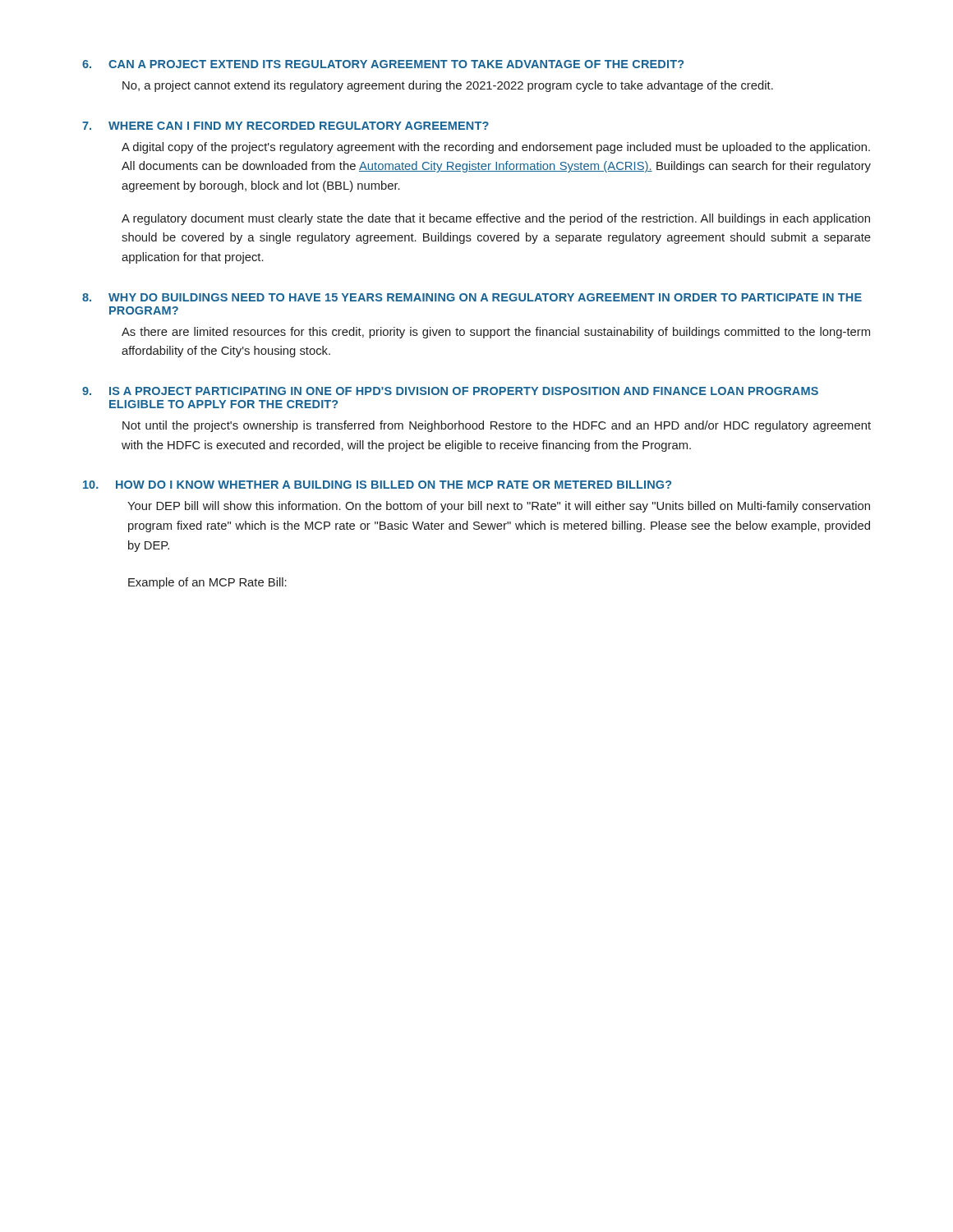Viewport: 953px width, 1232px height.
Task: Click on the passage starting "10. HOW DO I KNOW WHETHER A BUILDING"
Action: [476, 485]
